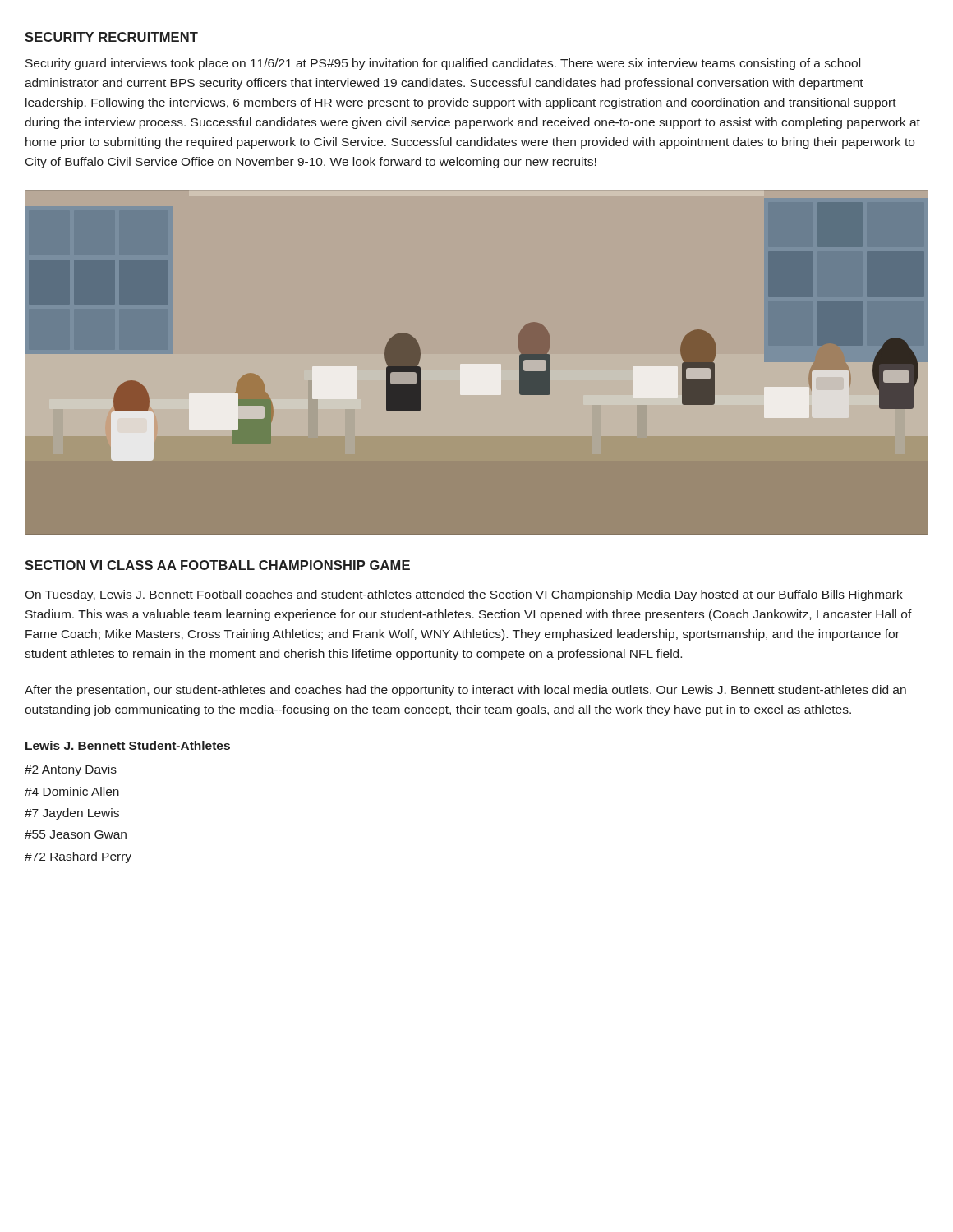Image resolution: width=953 pixels, height=1232 pixels.
Task: Select the text block starting "SECURITY RECRUITMENT"
Action: (x=111, y=37)
